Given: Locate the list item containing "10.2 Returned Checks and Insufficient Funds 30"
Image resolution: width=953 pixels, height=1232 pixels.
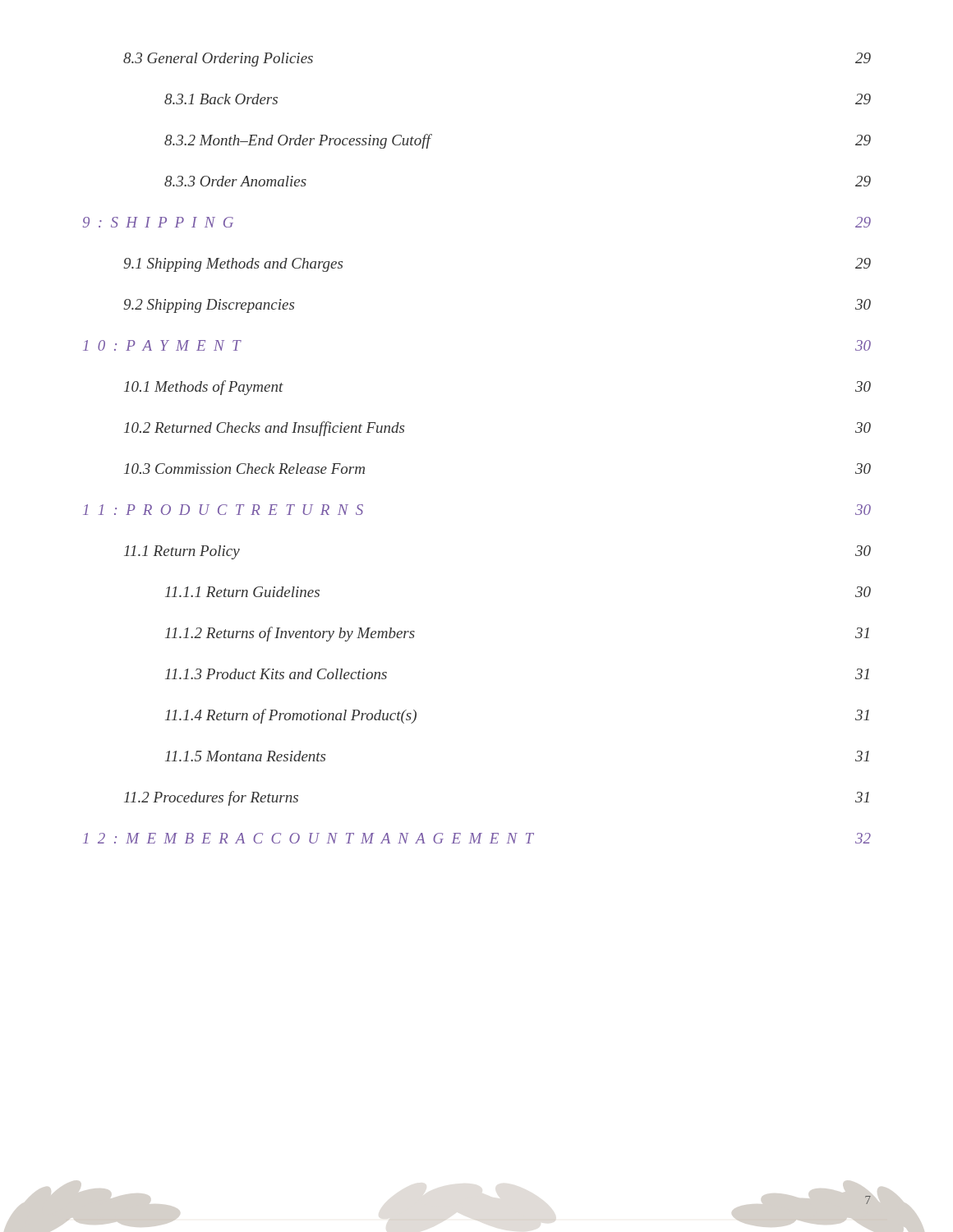Looking at the screenshot, I should (x=267, y=428).
